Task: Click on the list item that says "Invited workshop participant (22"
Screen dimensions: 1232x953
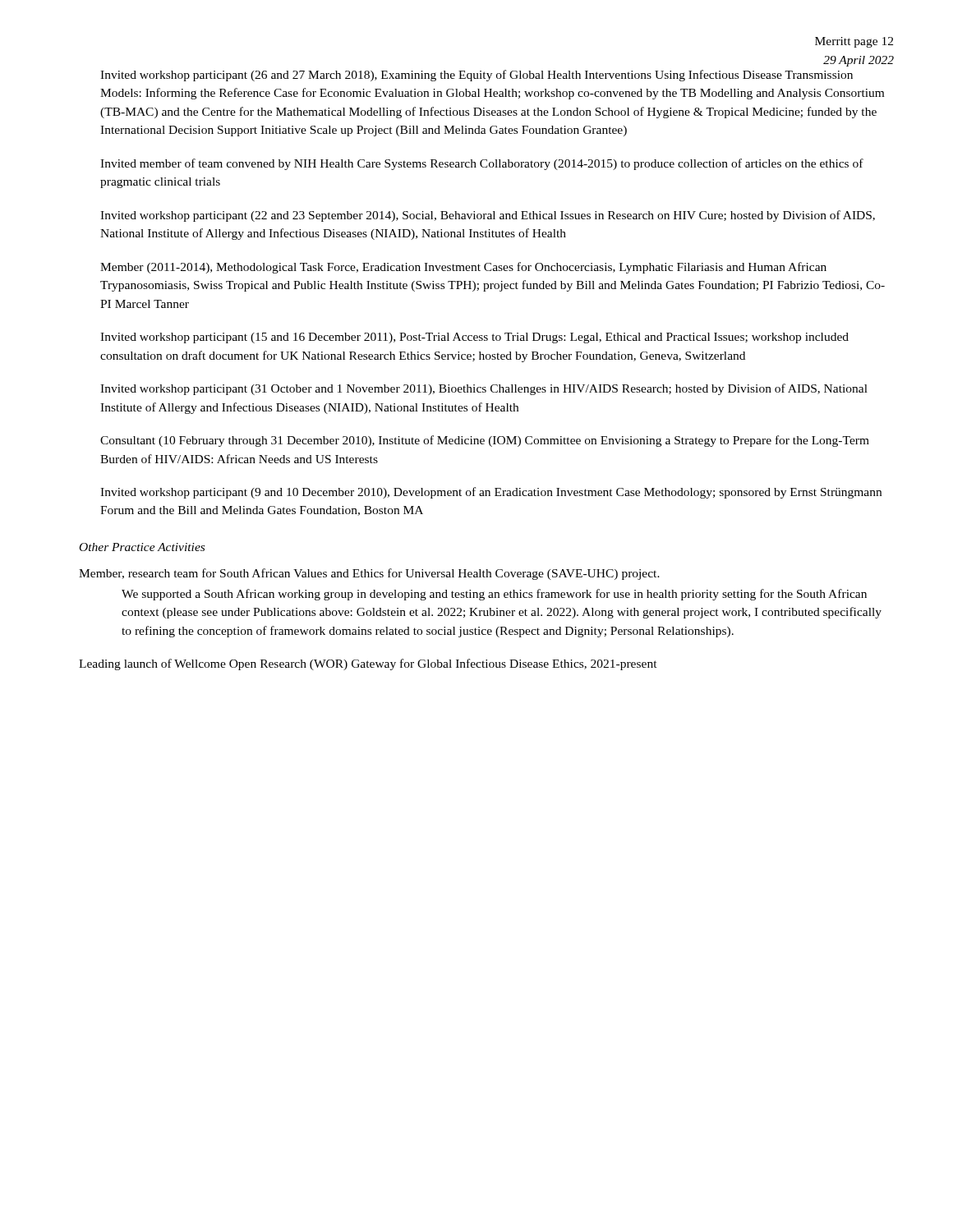Action: pyautogui.click(x=488, y=224)
